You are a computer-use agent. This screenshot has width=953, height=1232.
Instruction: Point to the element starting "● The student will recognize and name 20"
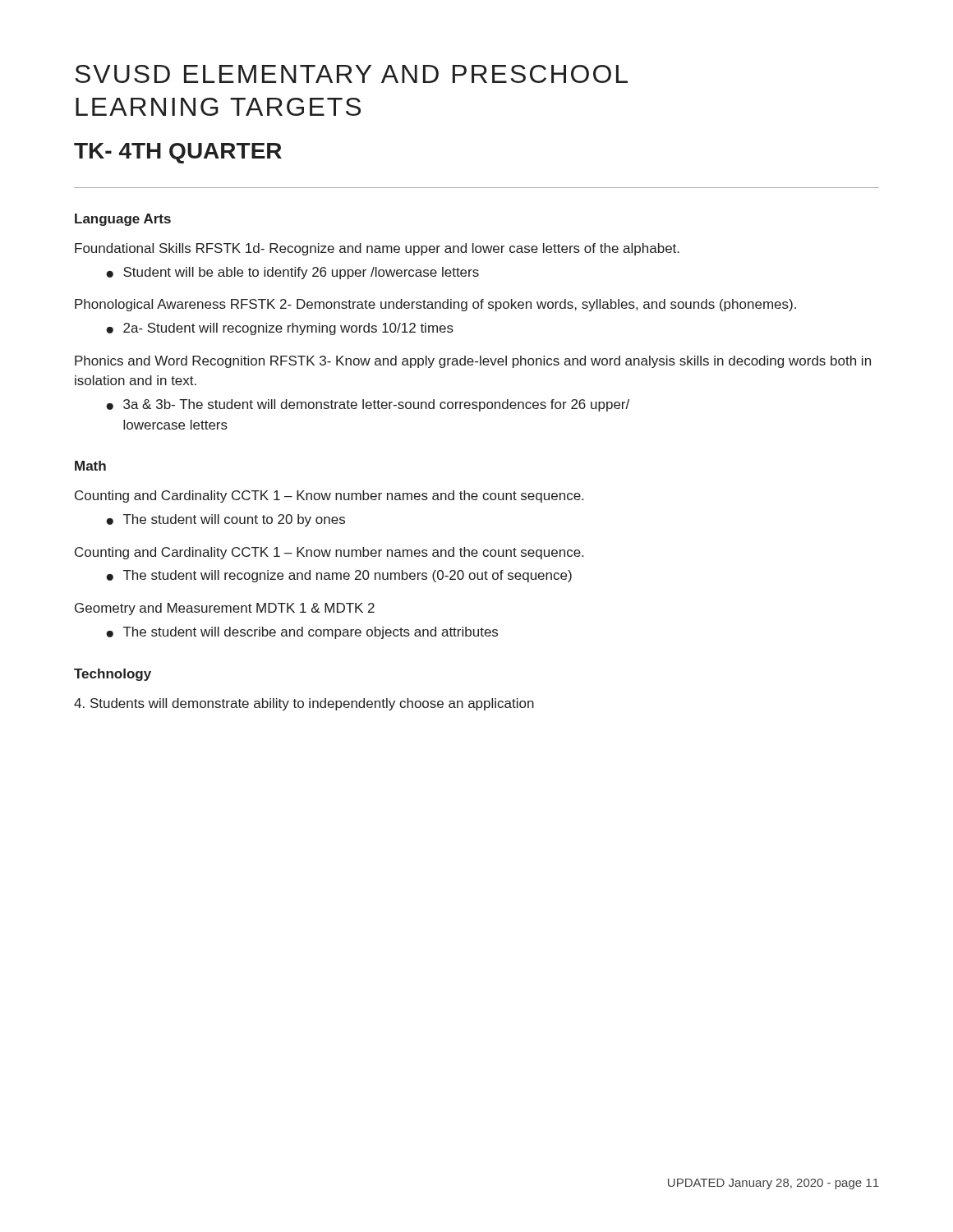point(492,577)
